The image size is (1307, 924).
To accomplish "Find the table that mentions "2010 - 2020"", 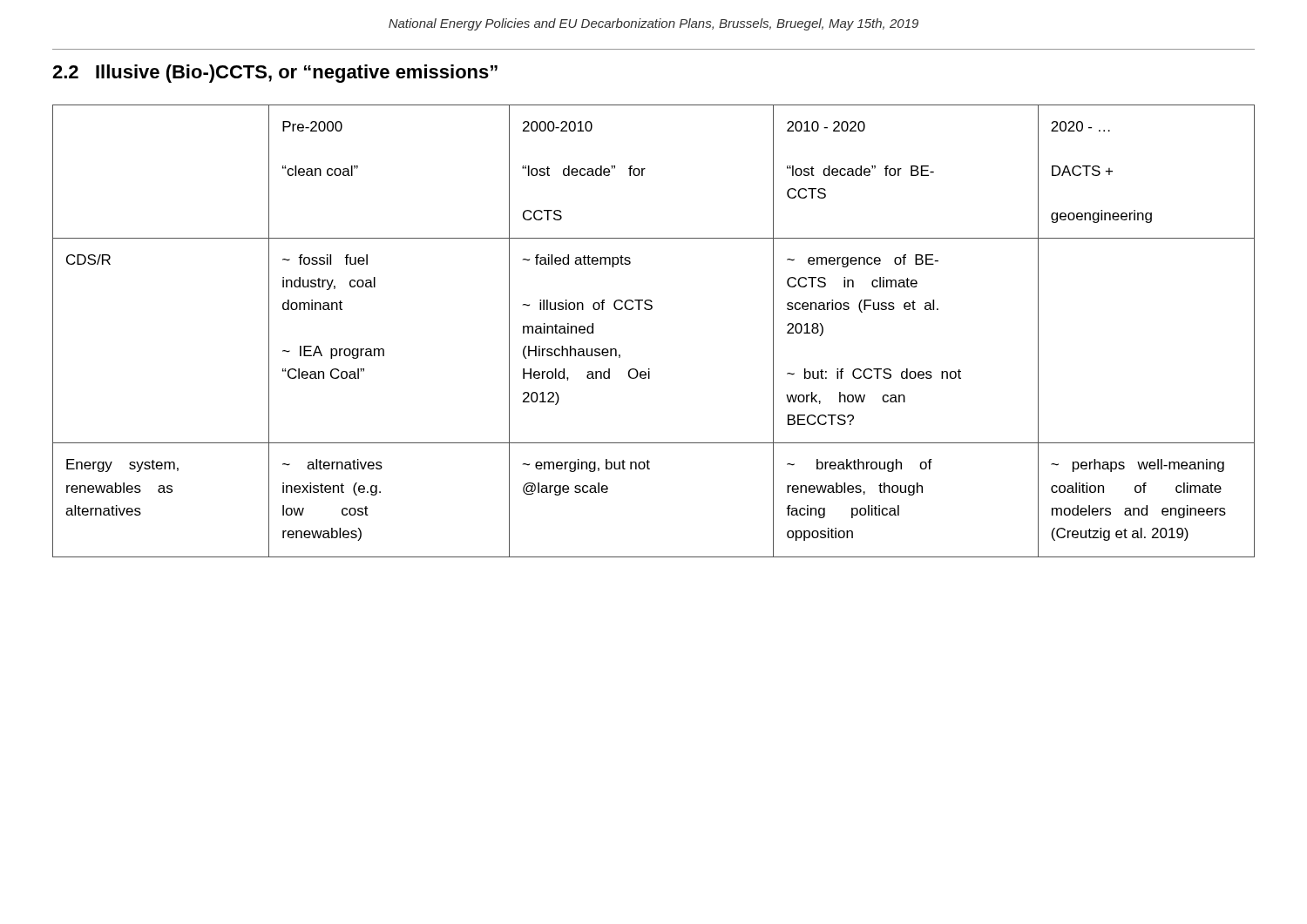I will (x=654, y=331).
